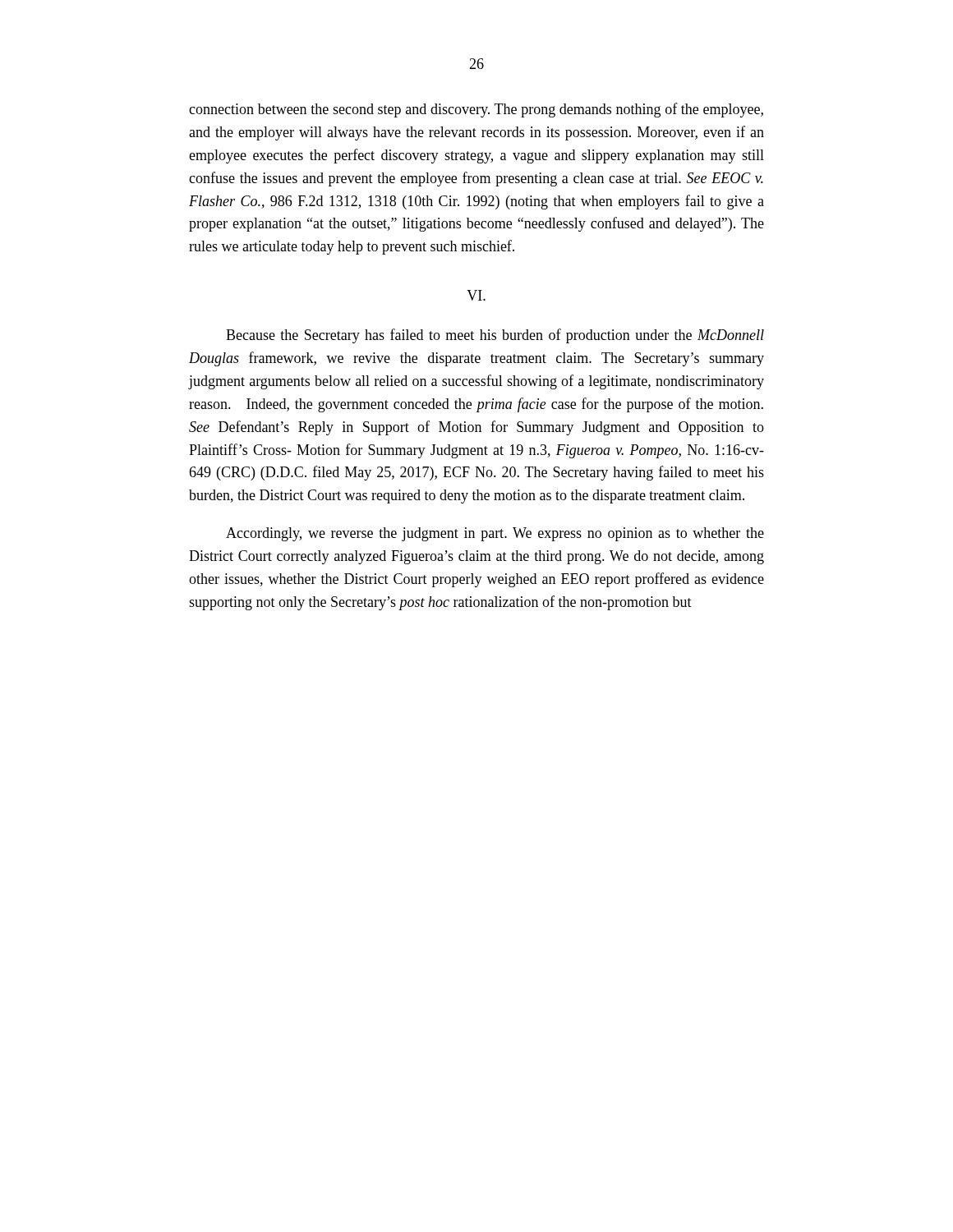953x1232 pixels.
Task: Select the section header
Action: (x=476, y=296)
